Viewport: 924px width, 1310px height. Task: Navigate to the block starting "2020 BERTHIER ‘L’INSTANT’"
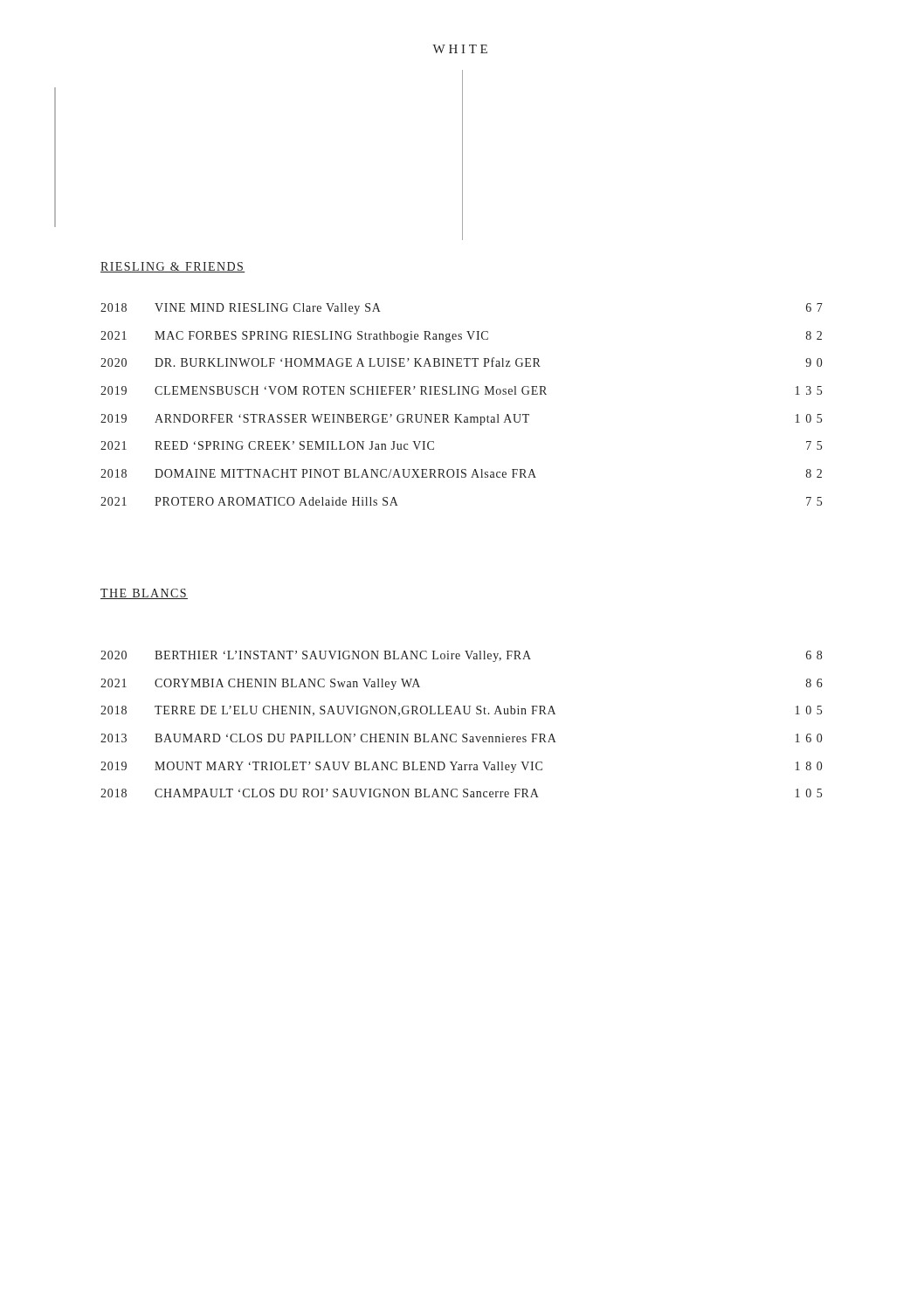pyautogui.click(x=462, y=656)
